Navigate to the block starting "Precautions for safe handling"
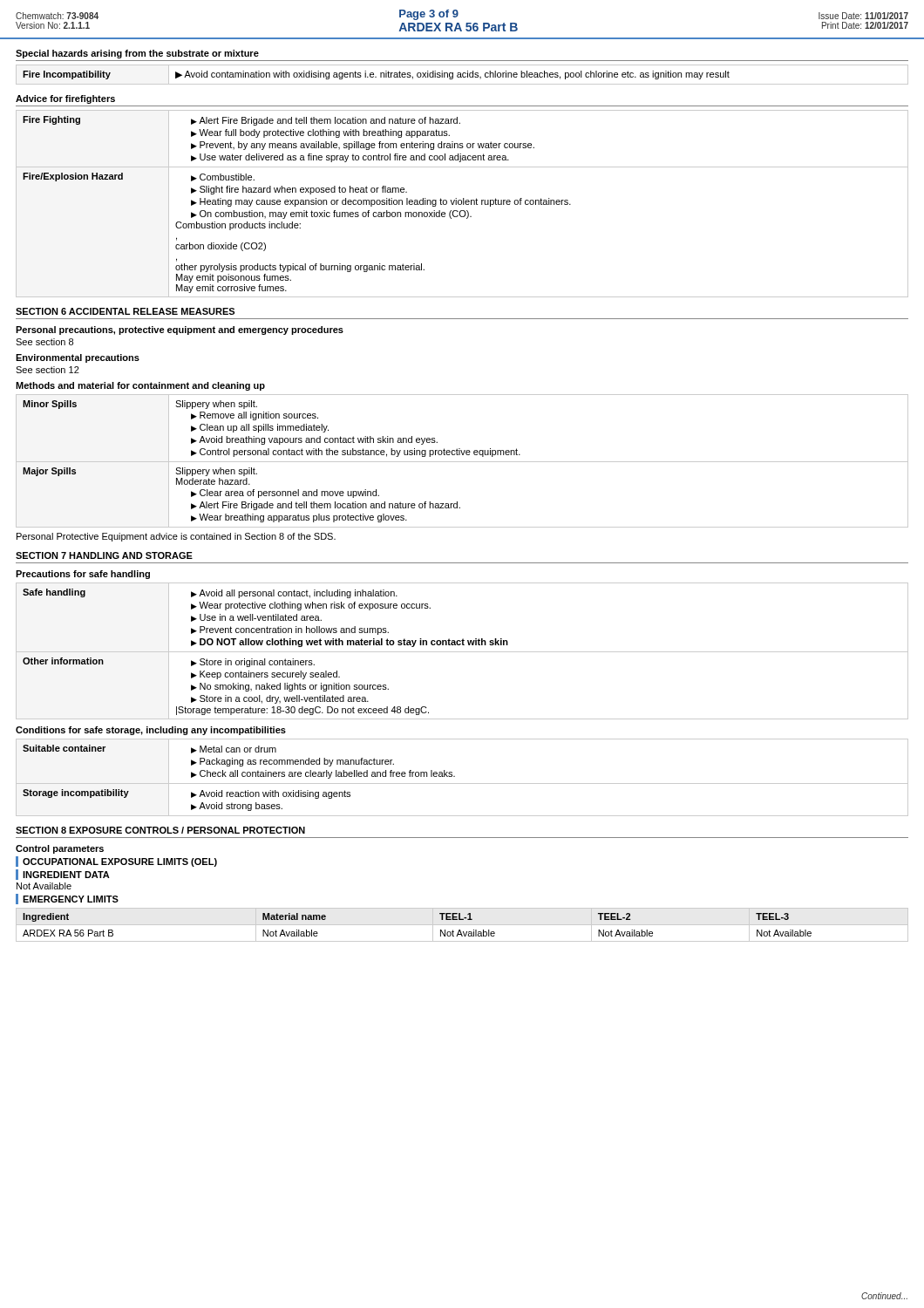This screenshot has height=1308, width=924. click(83, 574)
